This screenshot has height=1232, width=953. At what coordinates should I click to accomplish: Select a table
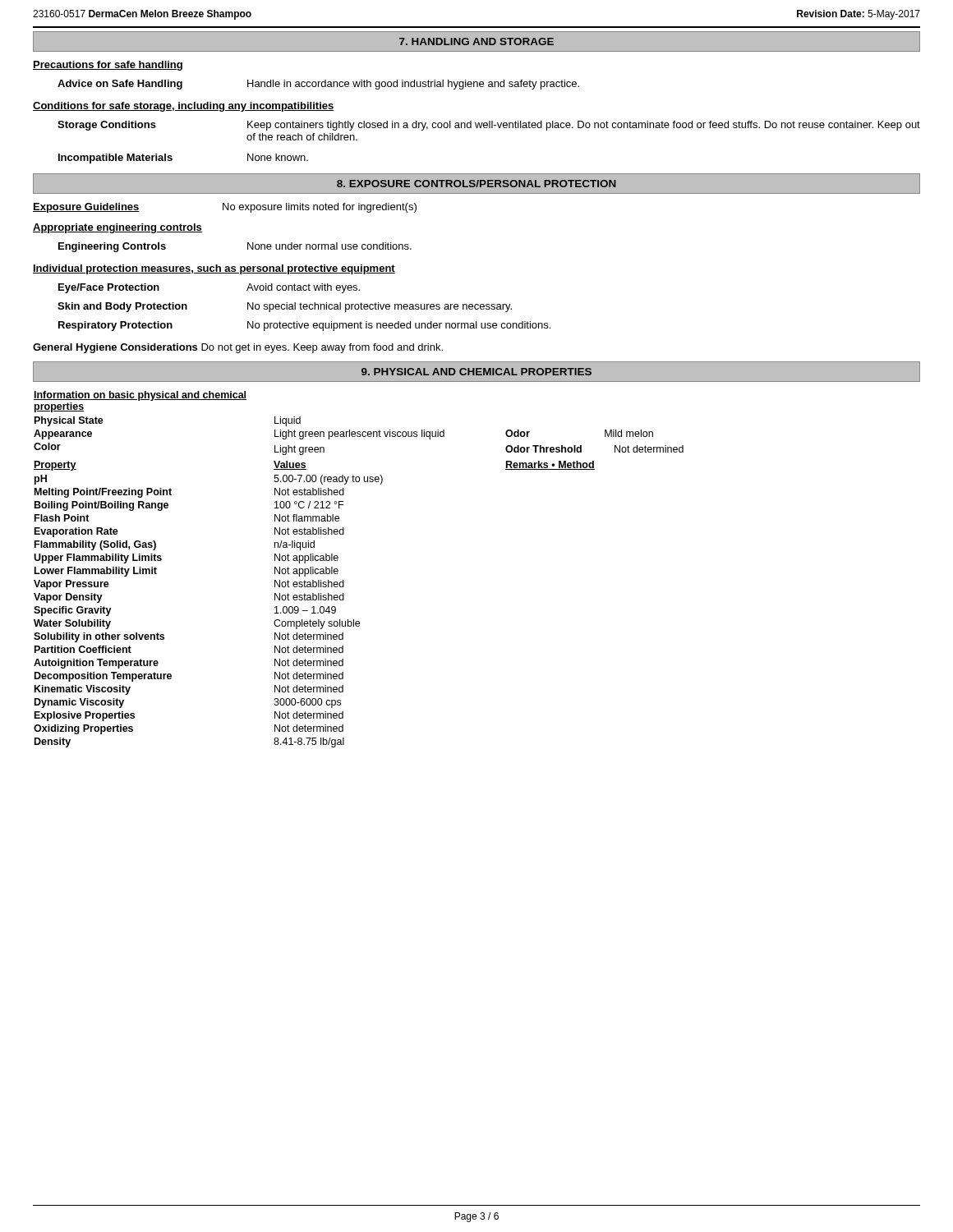[476, 568]
